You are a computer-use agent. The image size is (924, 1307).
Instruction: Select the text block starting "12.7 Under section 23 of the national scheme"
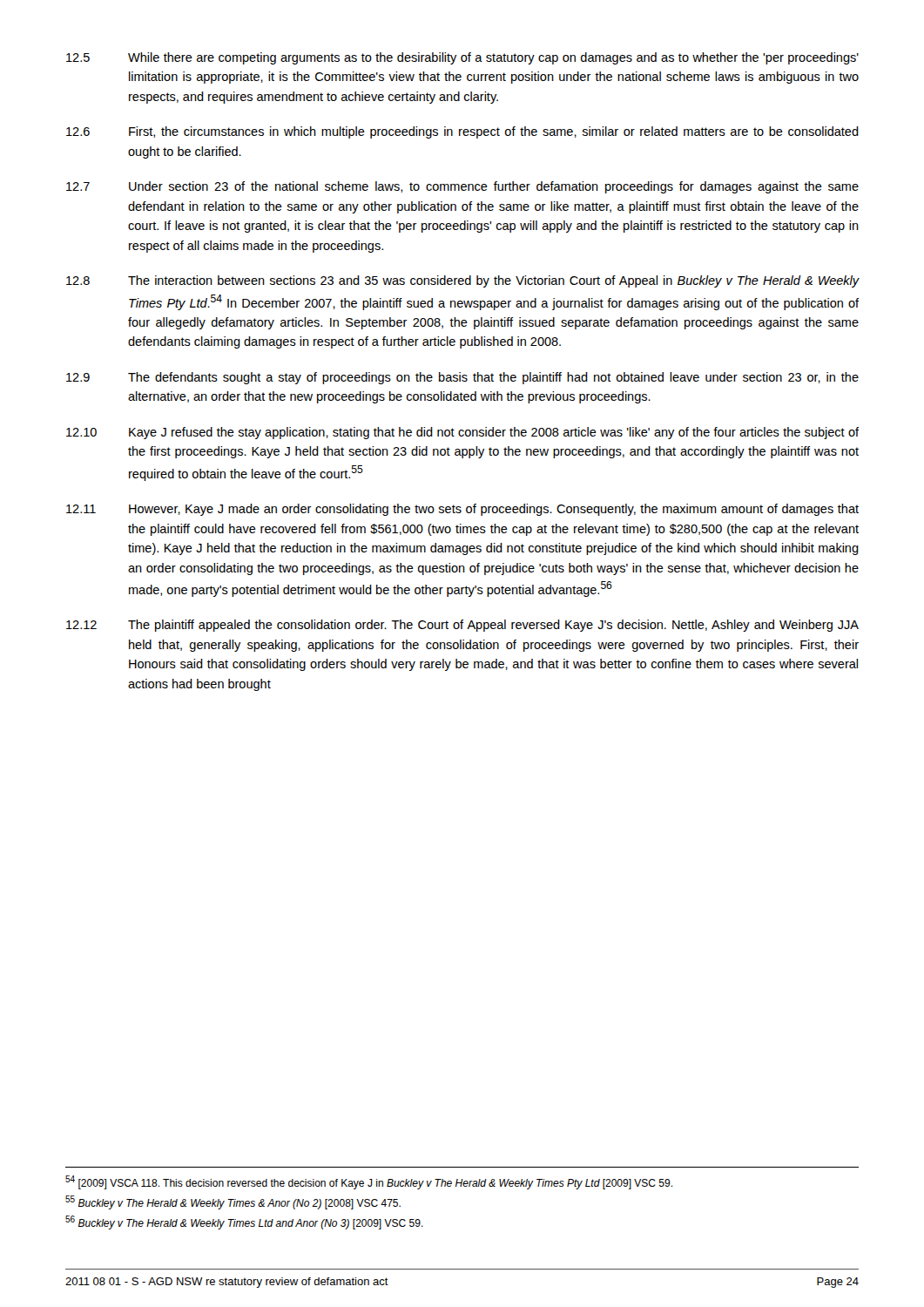pyautogui.click(x=462, y=216)
